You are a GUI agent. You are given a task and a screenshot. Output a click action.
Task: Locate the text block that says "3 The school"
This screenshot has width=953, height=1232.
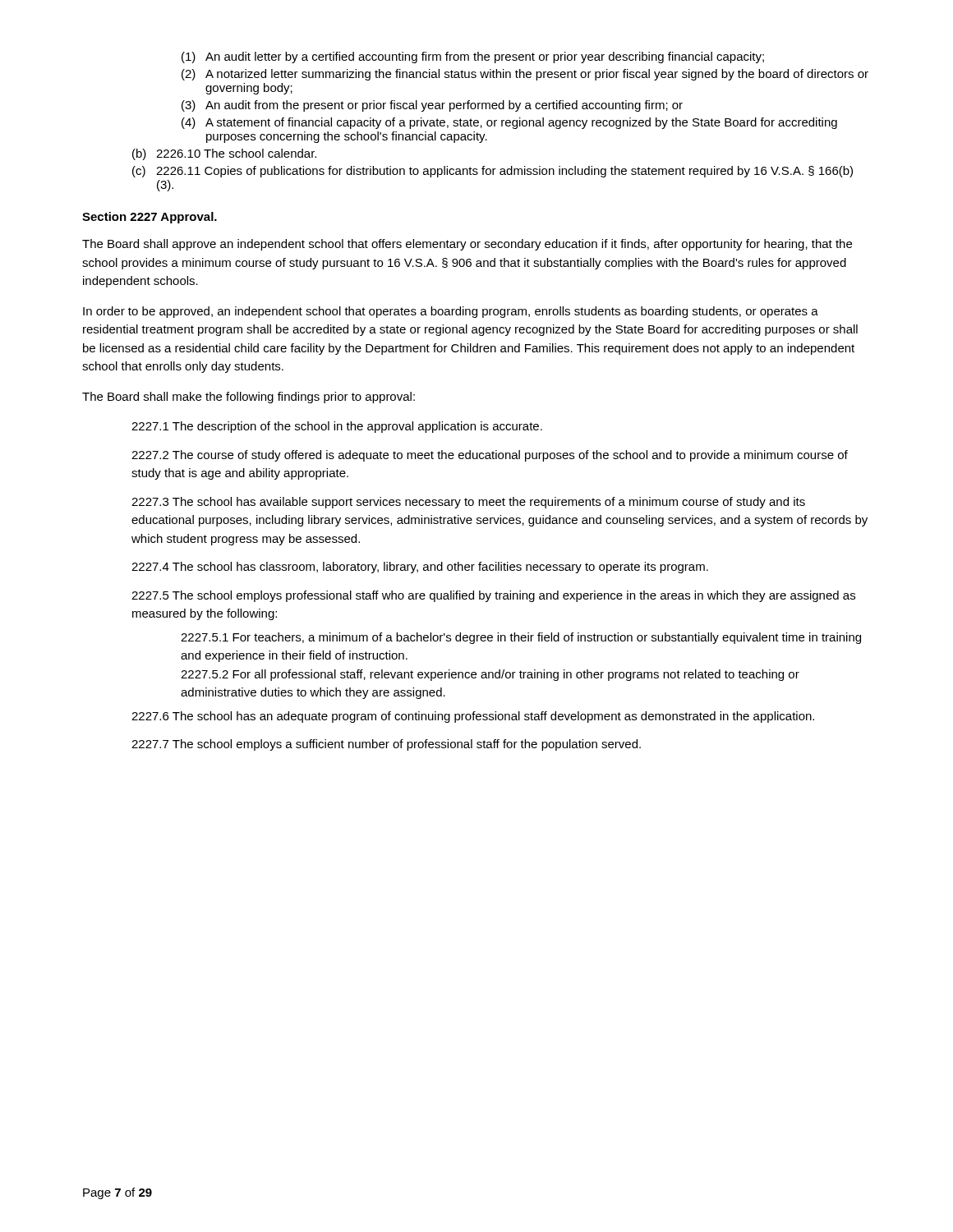click(500, 519)
